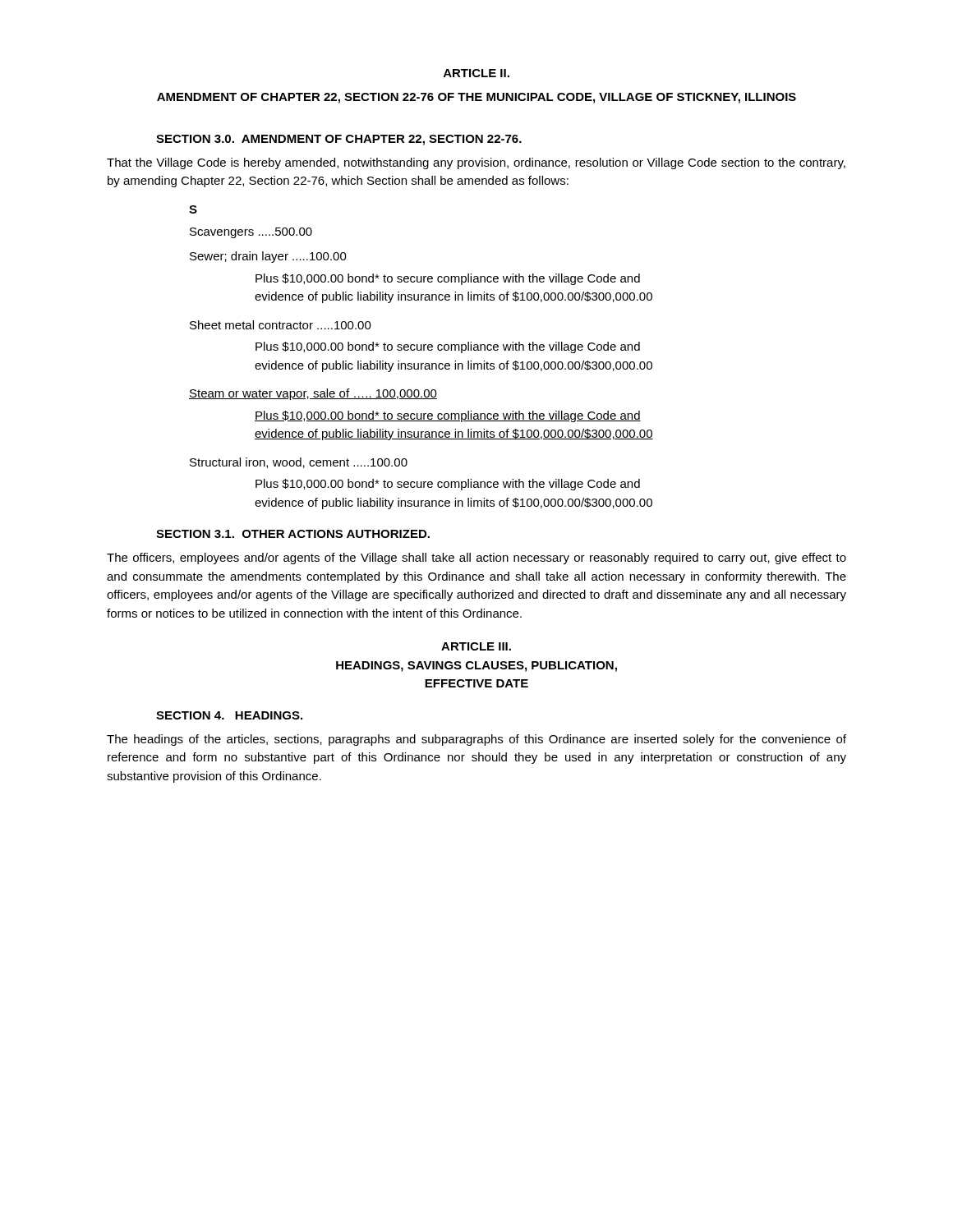Click on the section header containing "ARTICLE III. HEADINGS, SAVINGS CLAUSES, PUBLICATION, EFFECTIVE DATE"
Image resolution: width=953 pixels, height=1232 pixels.
tap(476, 664)
